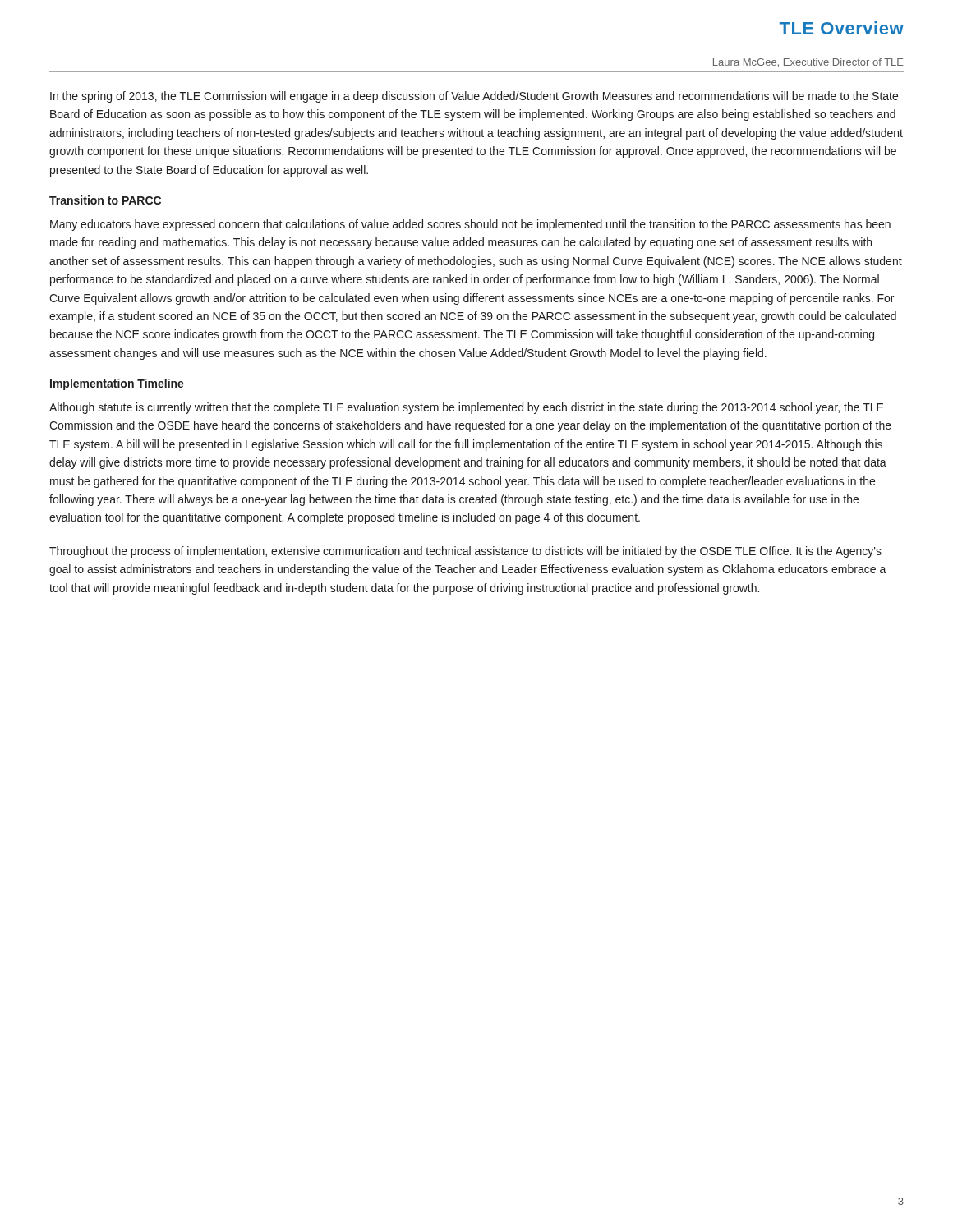Click the passage that begins "Although statute is currently written that the complete"
The height and width of the screenshot is (1232, 953).
470,463
